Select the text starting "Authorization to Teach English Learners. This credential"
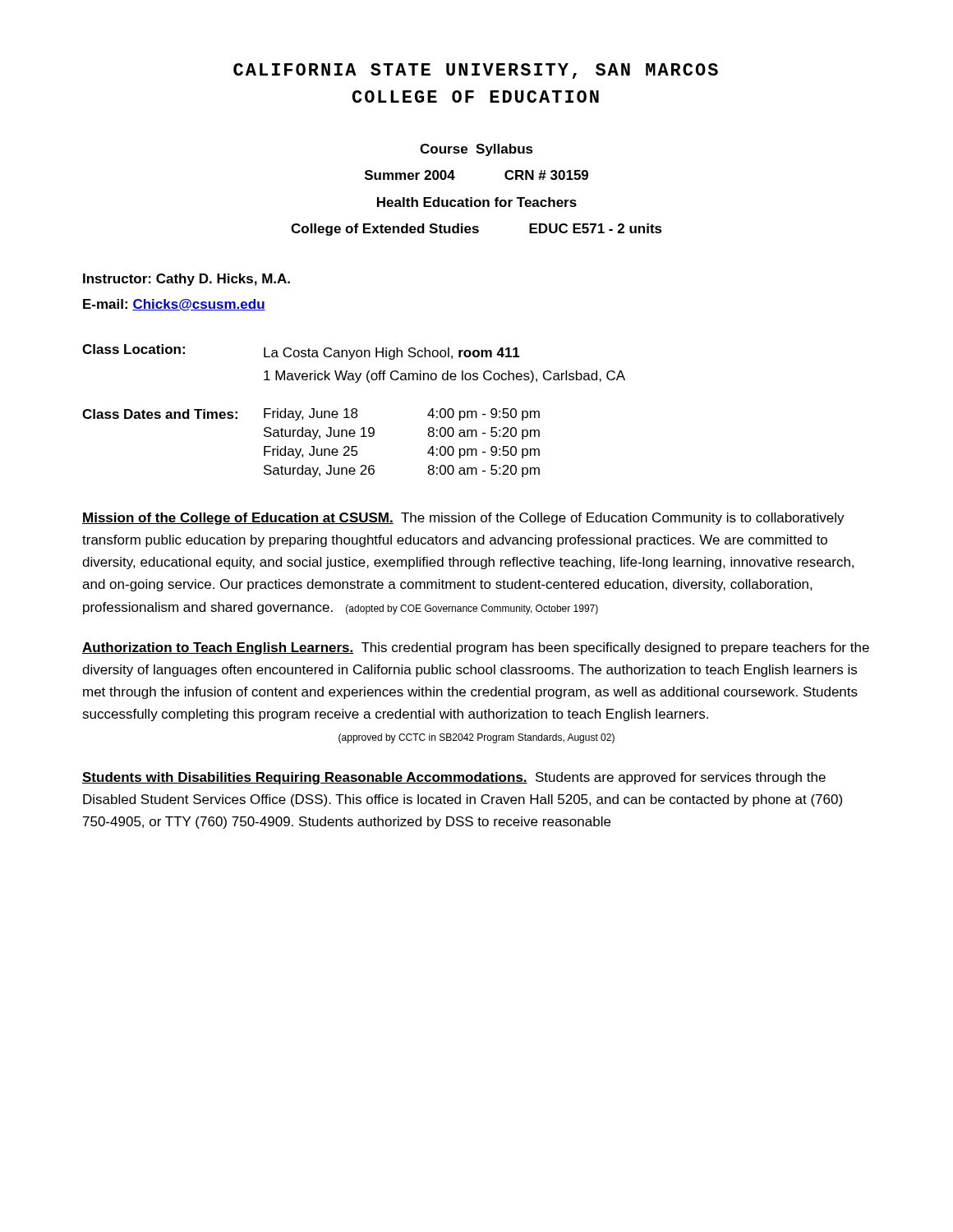Image resolution: width=953 pixels, height=1232 pixels. (476, 694)
